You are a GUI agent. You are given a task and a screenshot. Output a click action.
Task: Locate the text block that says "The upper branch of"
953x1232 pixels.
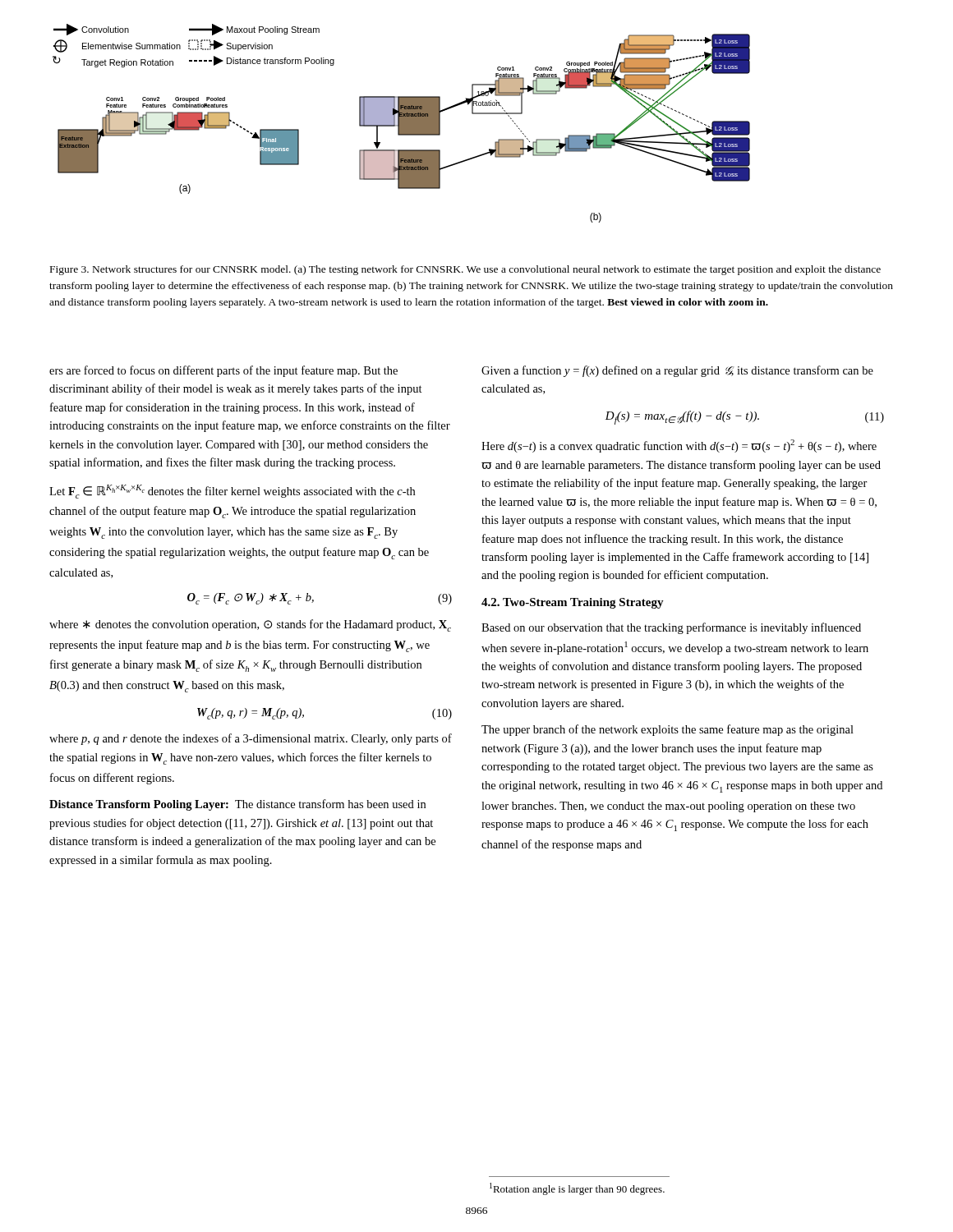[682, 787]
